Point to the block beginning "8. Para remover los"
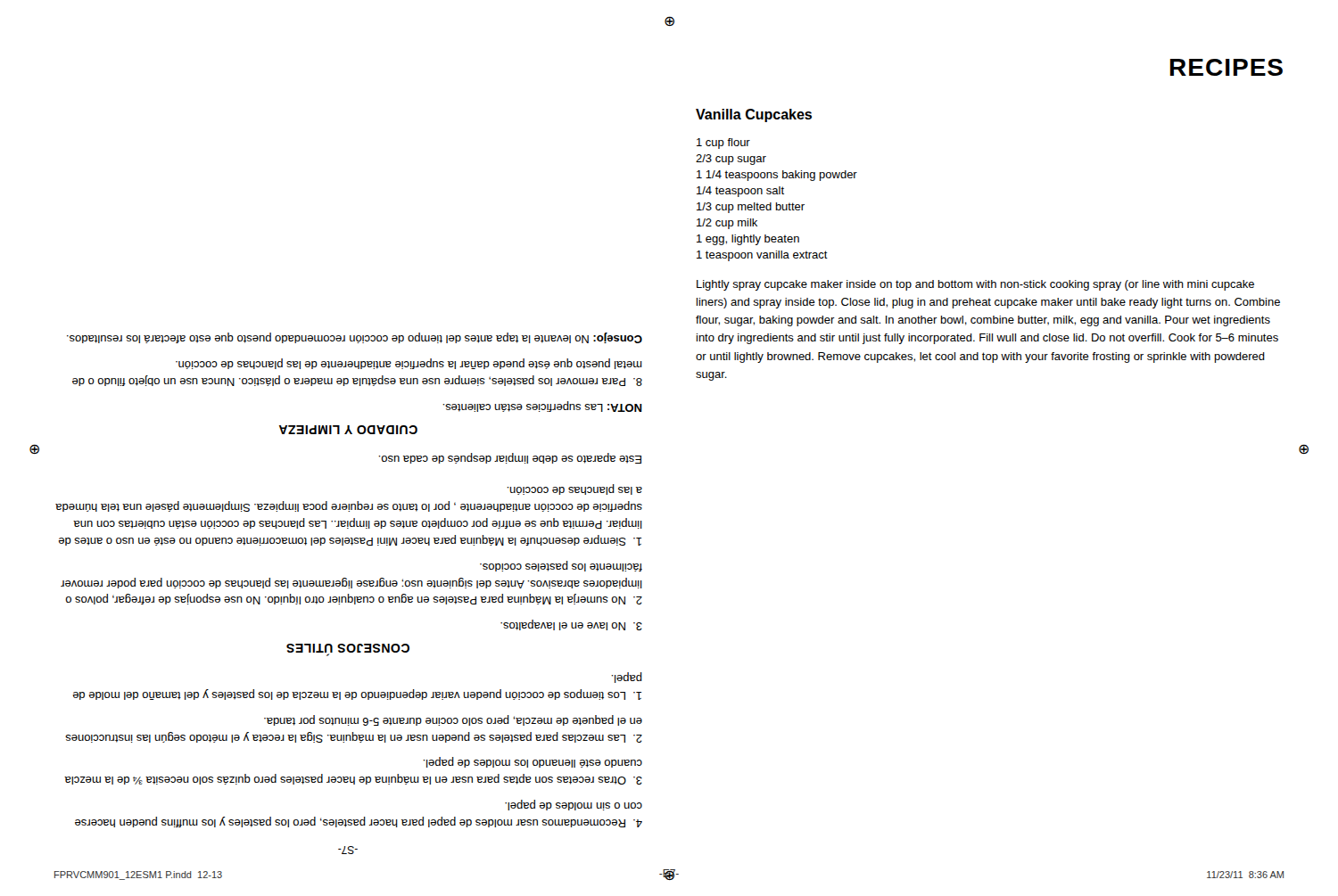Screen dimensions: 896x1338 click(357, 373)
